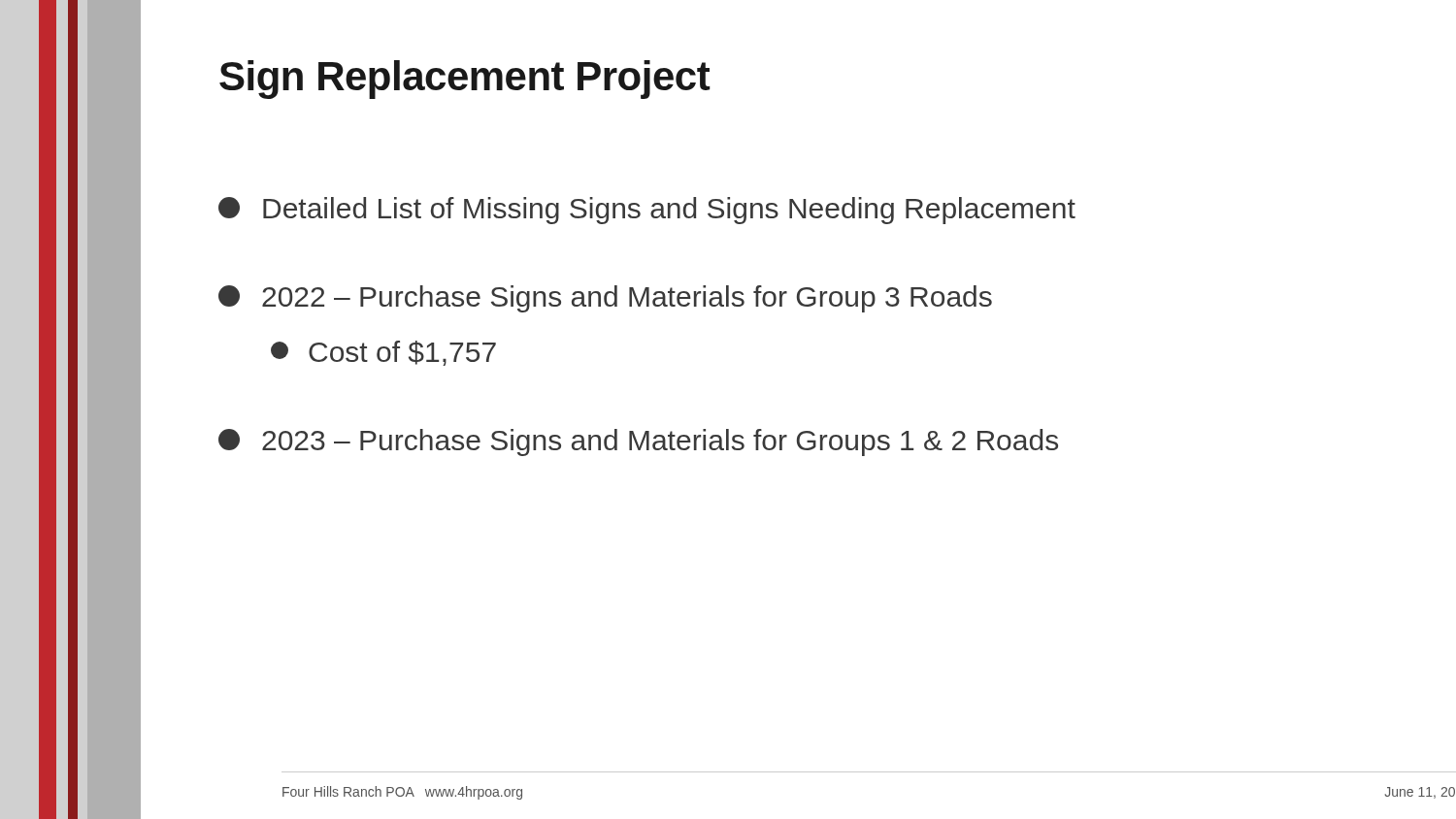Select the text starting "Sign Replacement Project"
Viewport: 1456px width, 819px height.
pyautogui.click(x=464, y=77)
